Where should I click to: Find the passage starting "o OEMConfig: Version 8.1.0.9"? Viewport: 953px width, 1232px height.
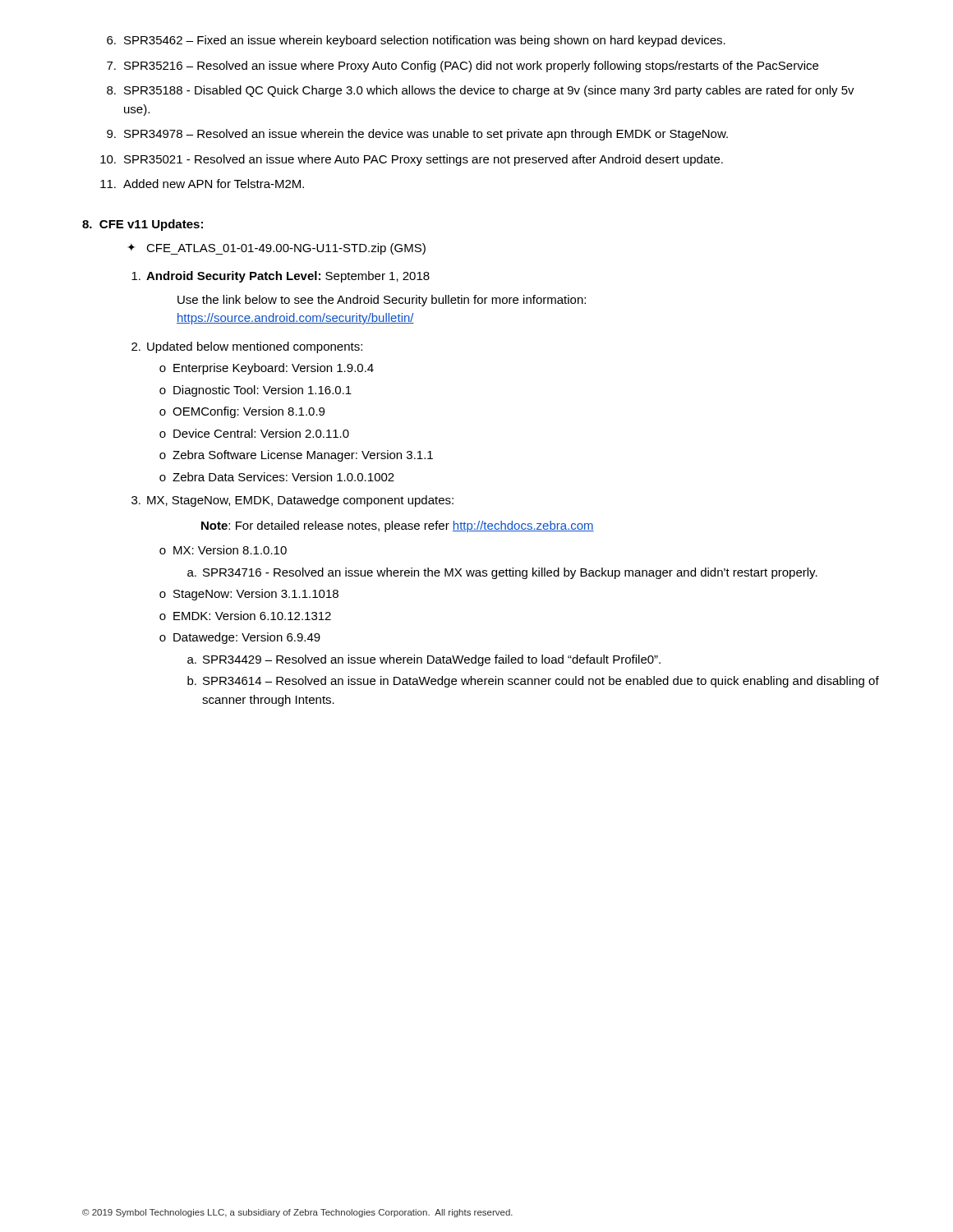pos(233,412)
